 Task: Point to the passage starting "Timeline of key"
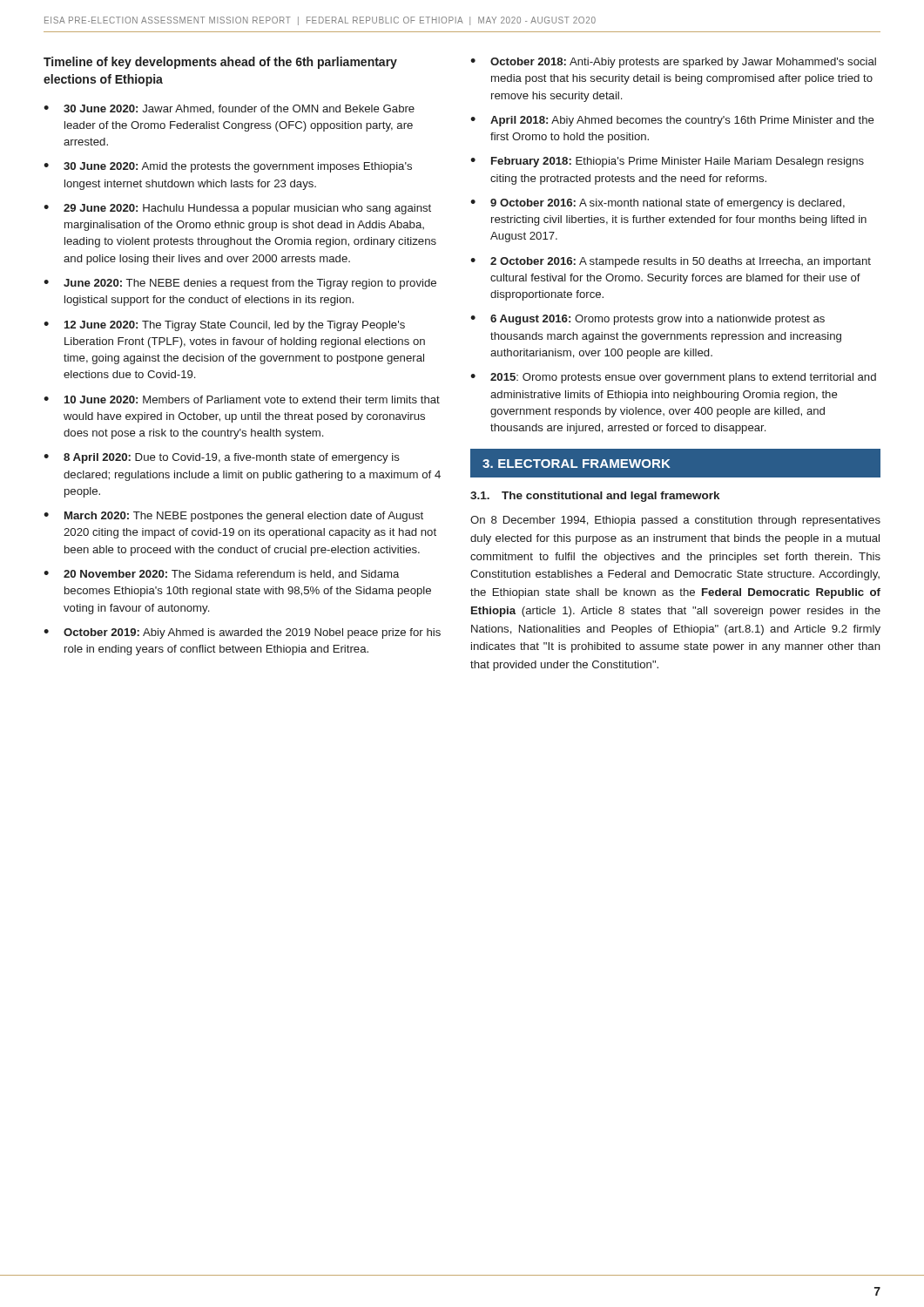220,71
